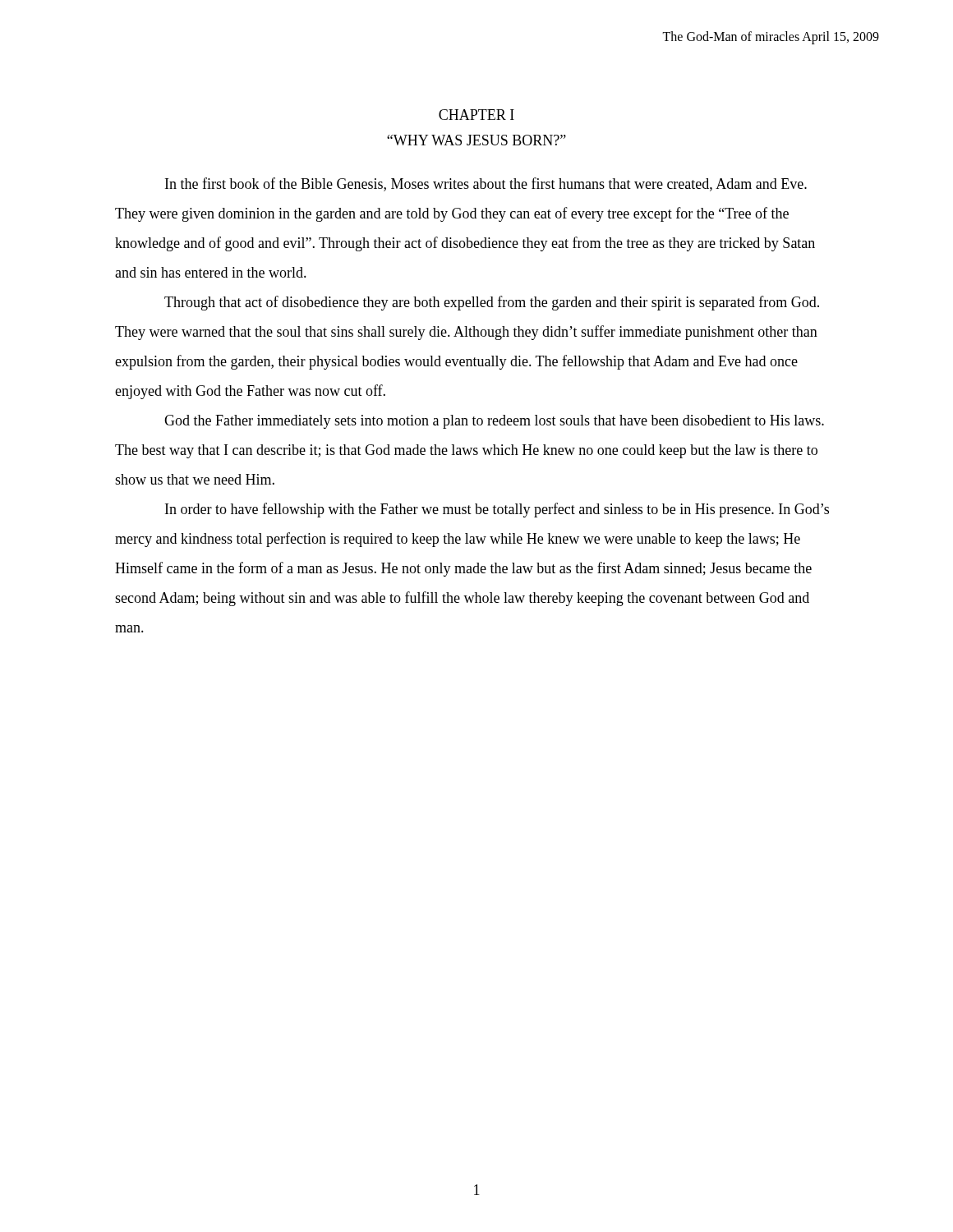Locate the text block starting "CHAPTER I"
Screen dimensions: 1232x953
point(476,115)
